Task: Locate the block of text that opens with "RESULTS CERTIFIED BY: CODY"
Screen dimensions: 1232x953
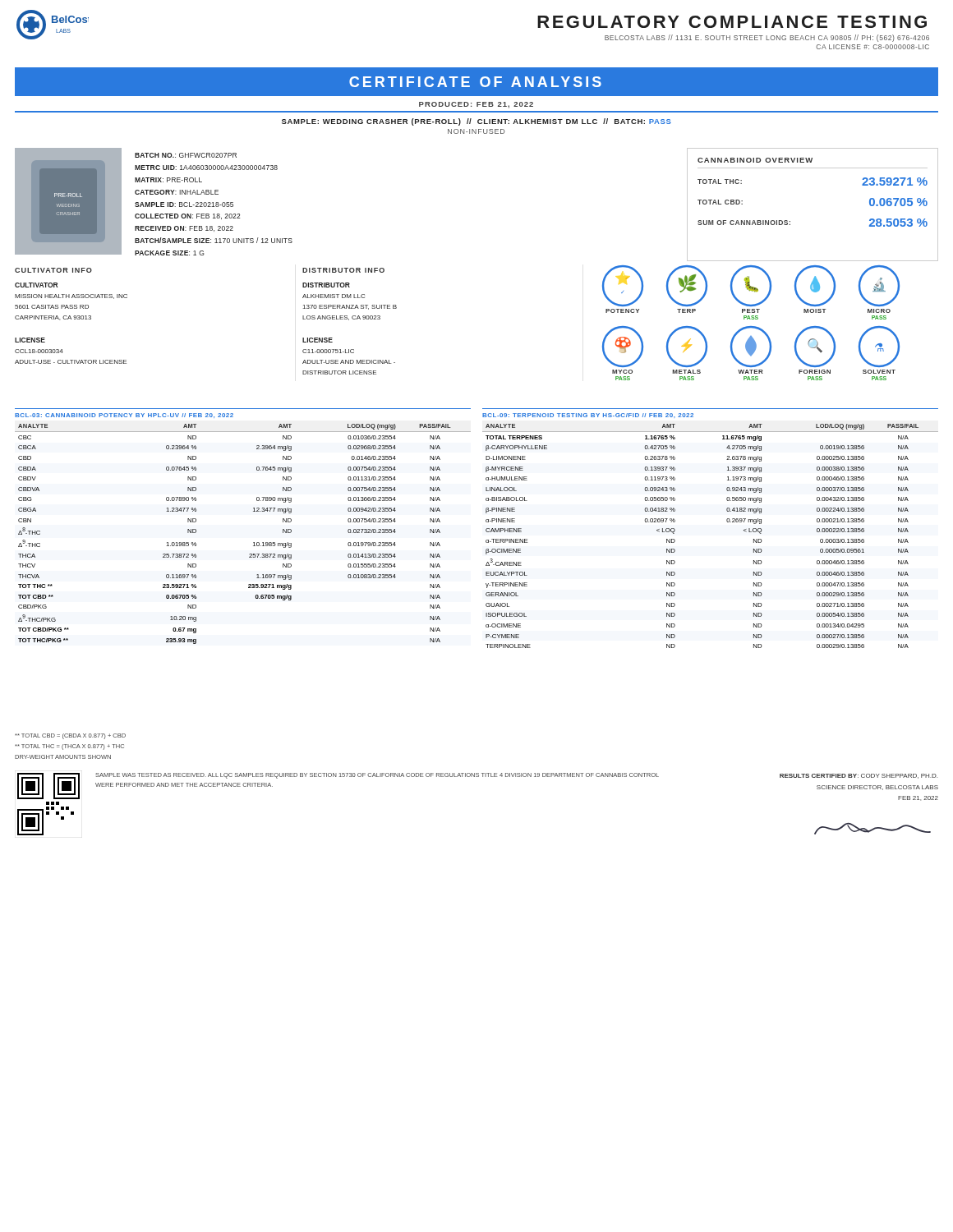Action: pos(859,776)
